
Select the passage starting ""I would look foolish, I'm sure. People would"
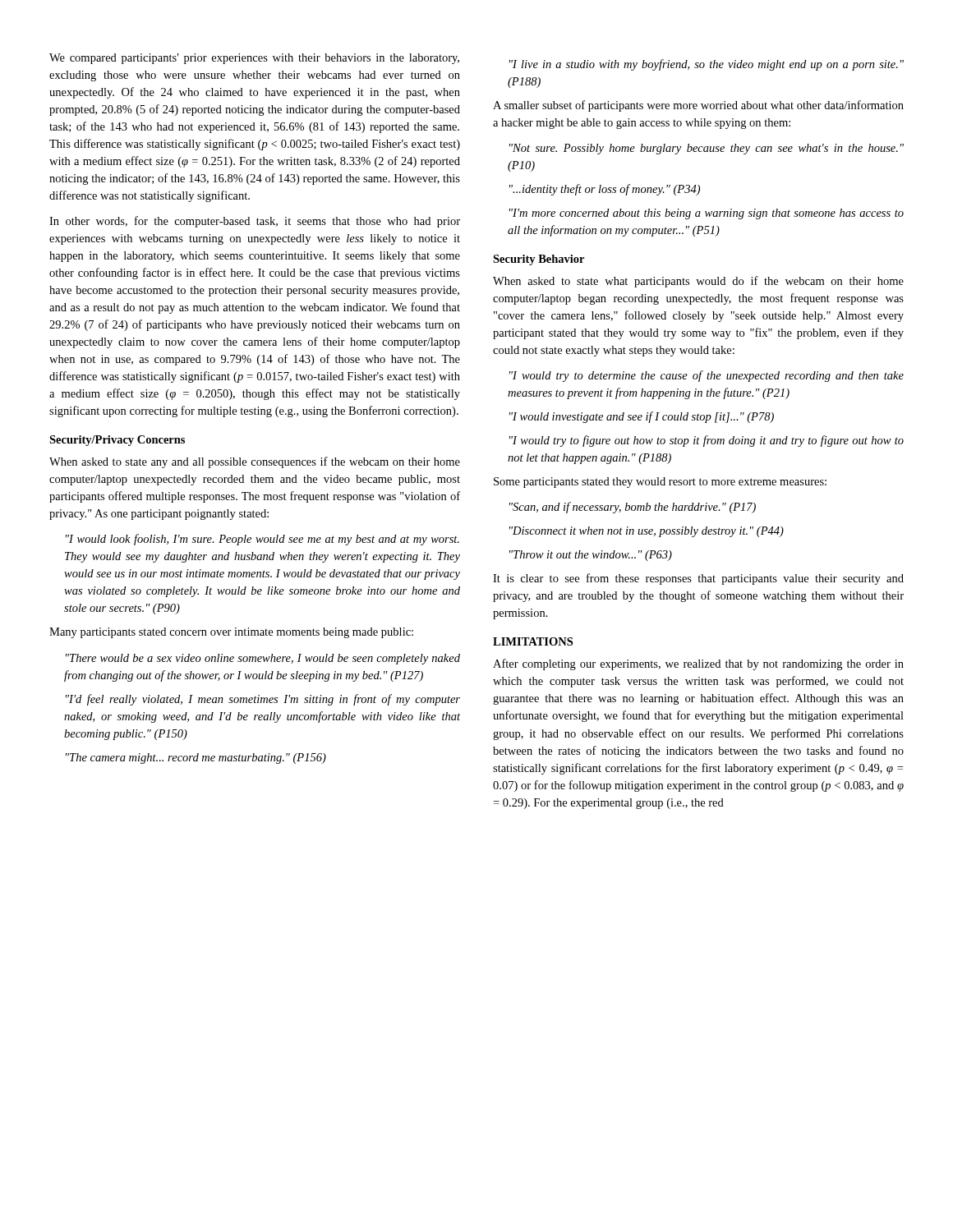coord(262,574)
